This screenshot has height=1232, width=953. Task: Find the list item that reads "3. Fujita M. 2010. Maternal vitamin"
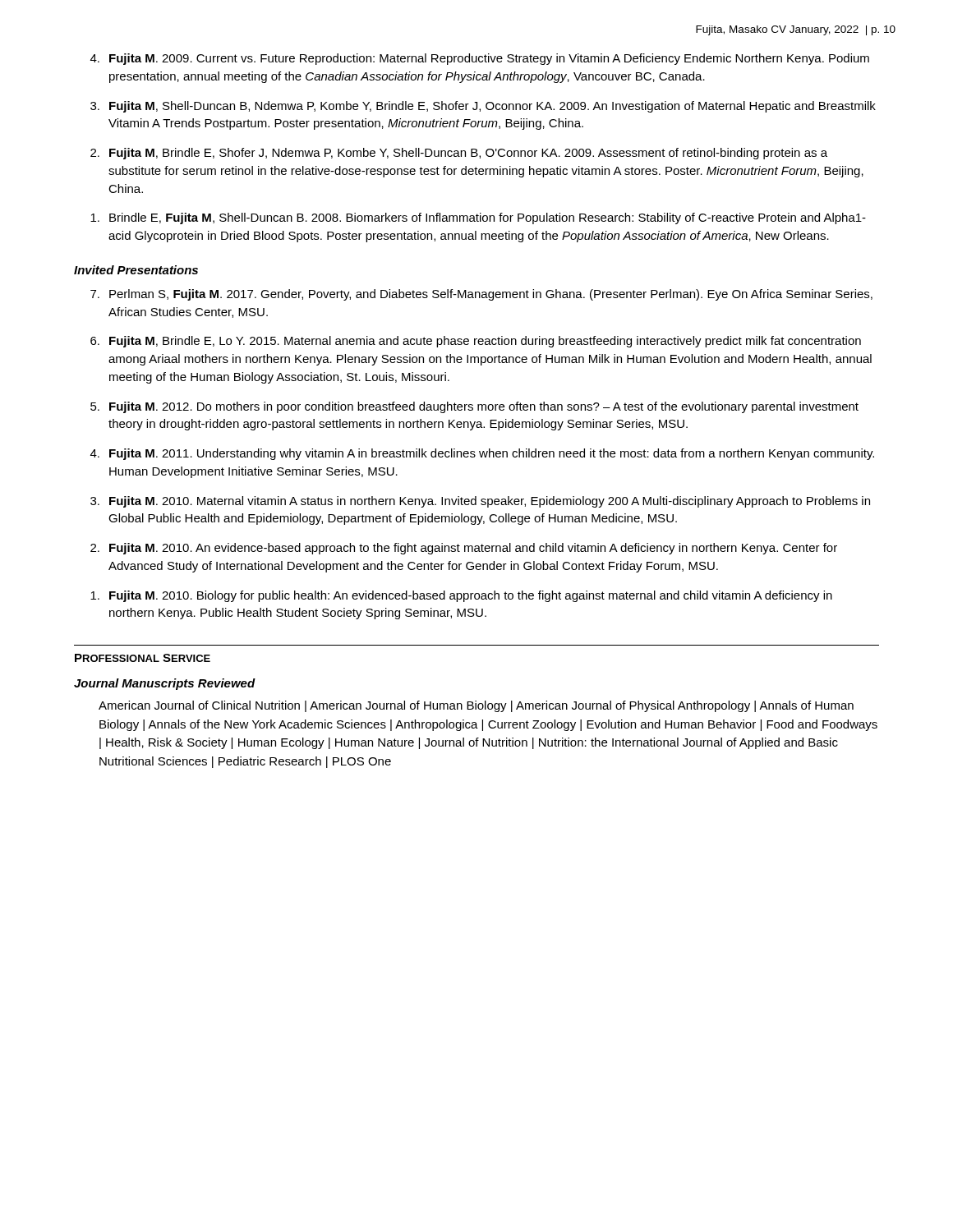(476, 509)
